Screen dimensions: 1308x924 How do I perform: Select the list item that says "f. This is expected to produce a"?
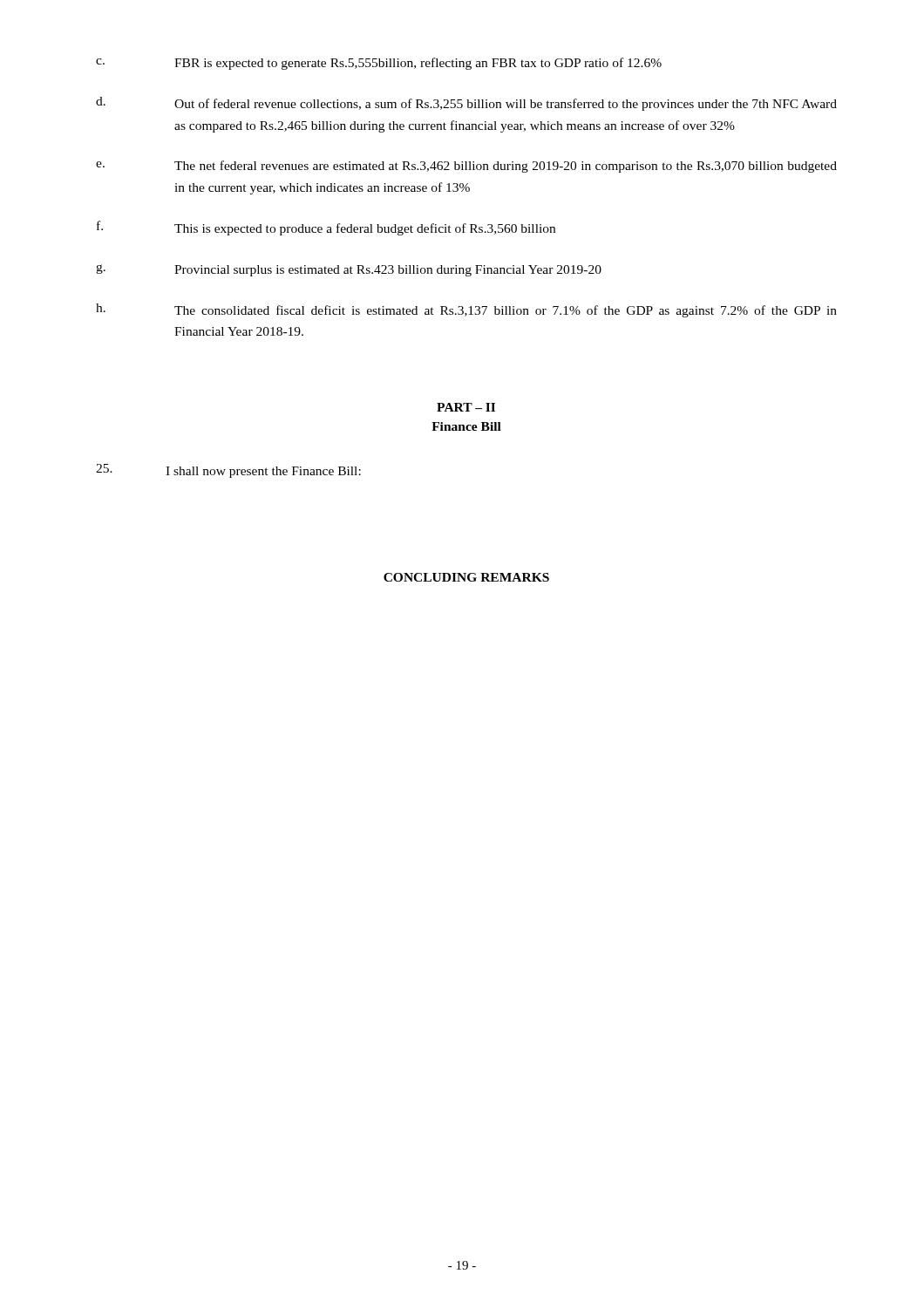click(x=466, y=229)
